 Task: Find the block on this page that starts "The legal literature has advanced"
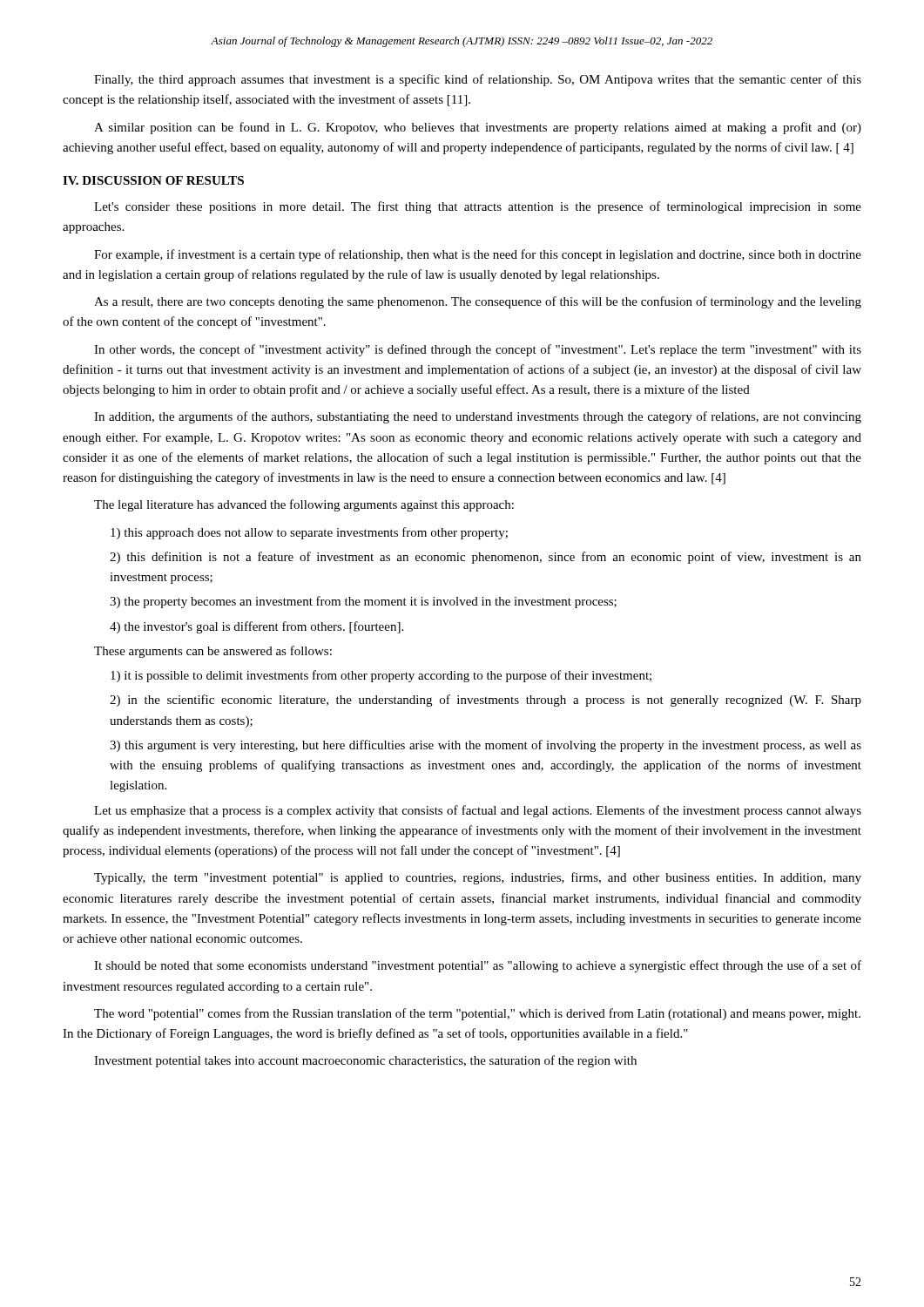click(462, 505)
